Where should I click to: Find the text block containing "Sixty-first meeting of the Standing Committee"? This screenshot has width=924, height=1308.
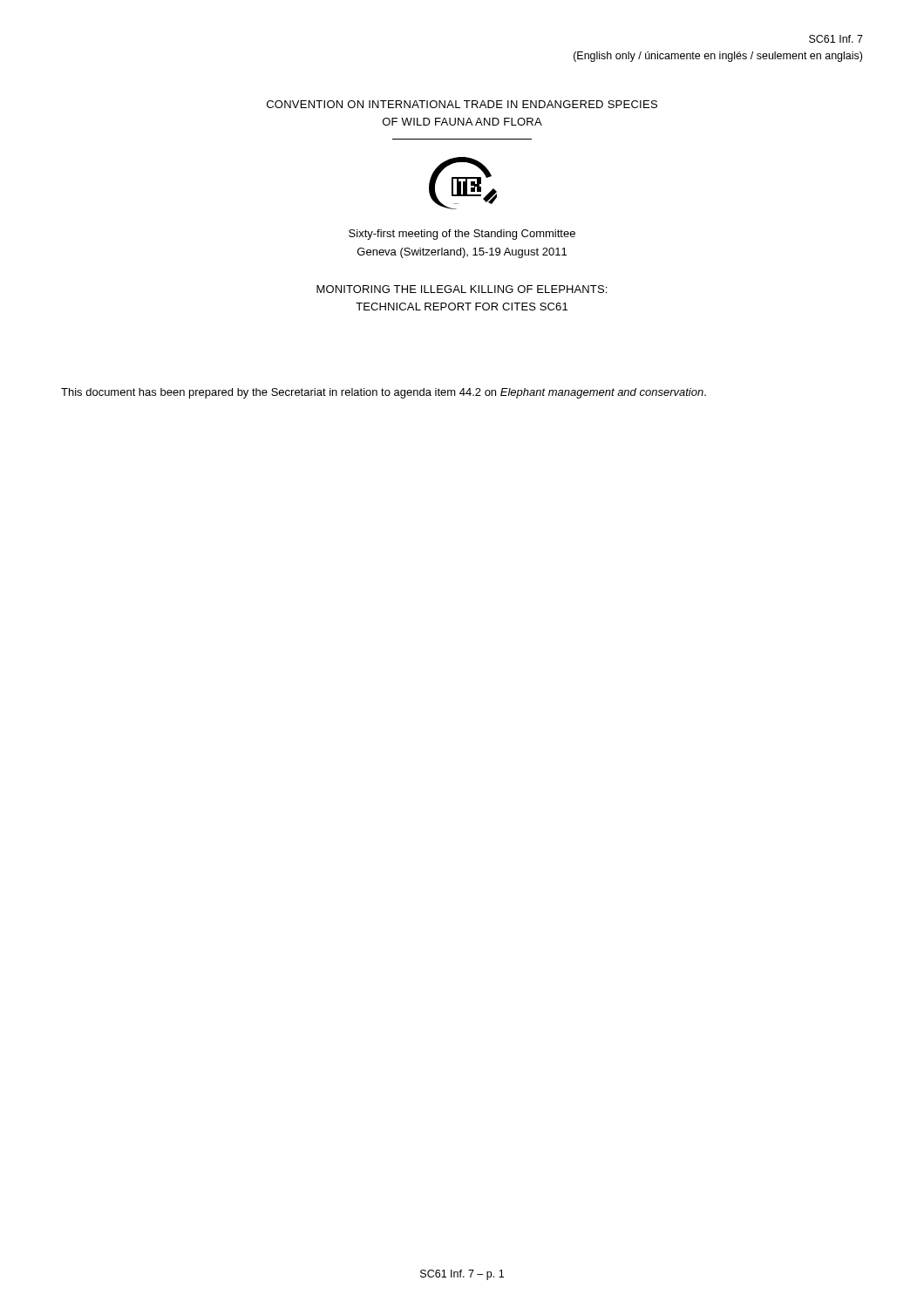click(x=462, y=242)
